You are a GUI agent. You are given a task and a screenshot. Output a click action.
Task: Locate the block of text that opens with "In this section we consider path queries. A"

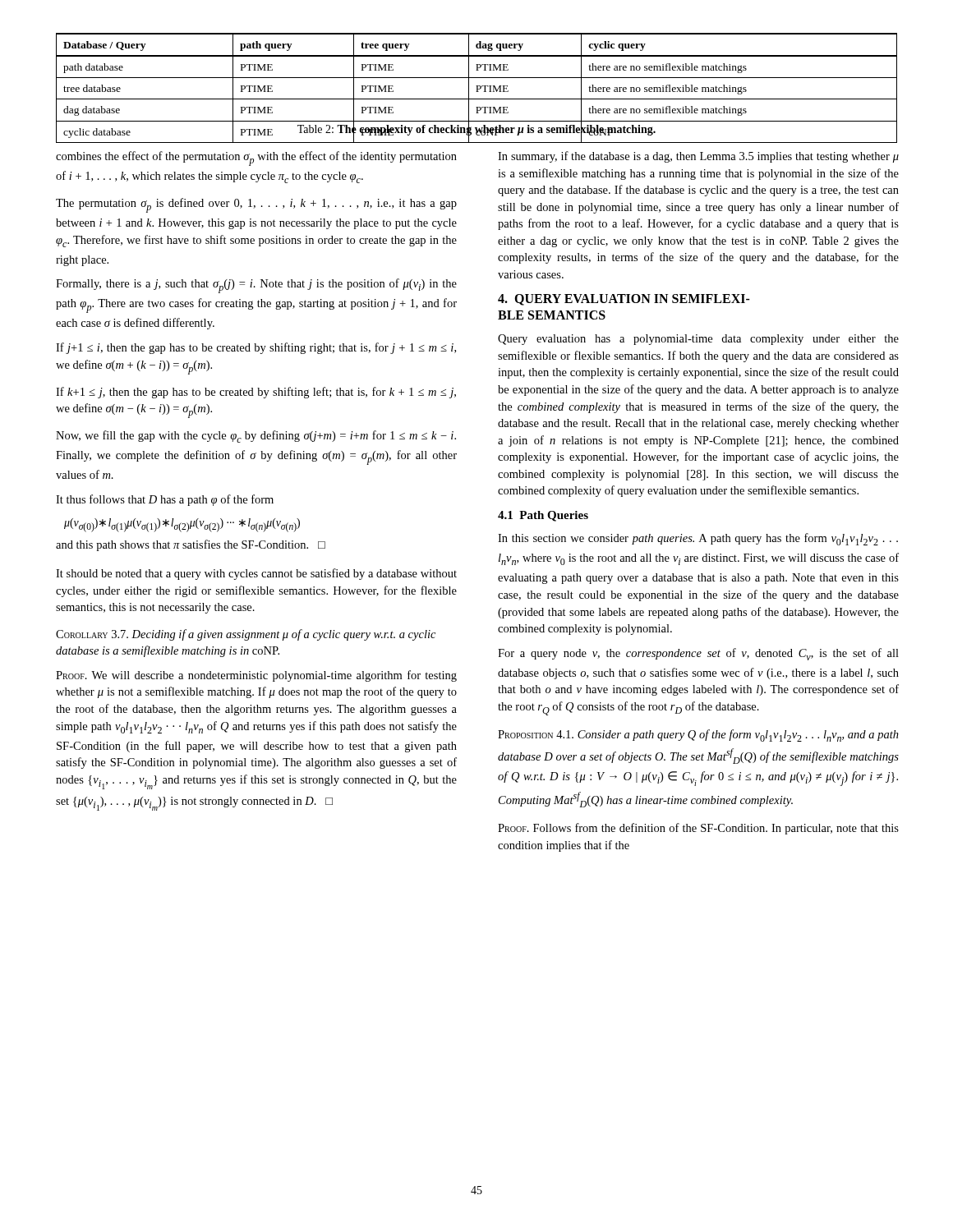click(698, 584)
